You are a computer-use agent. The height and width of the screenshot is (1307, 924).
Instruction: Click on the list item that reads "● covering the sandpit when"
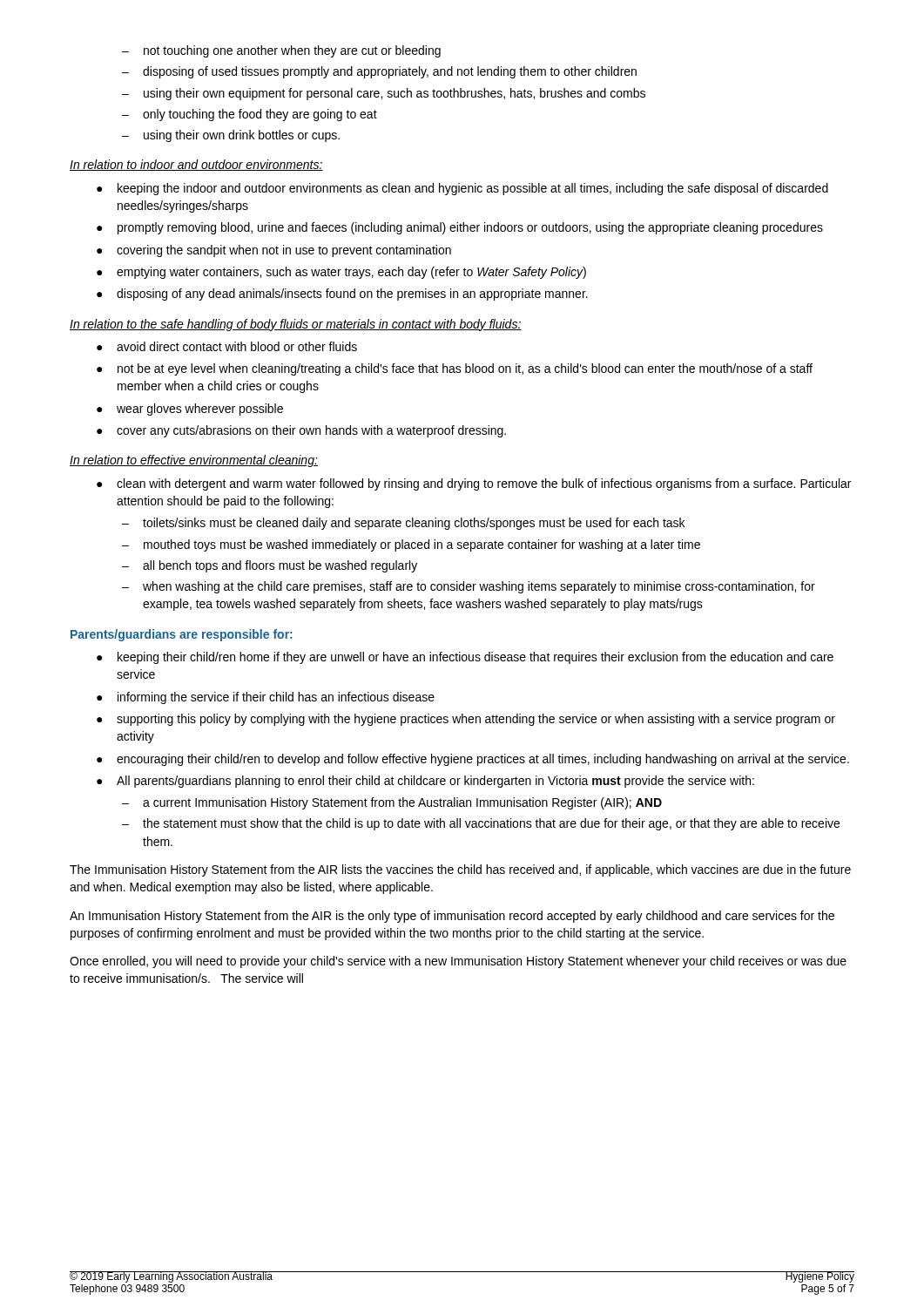coord(274,250)
